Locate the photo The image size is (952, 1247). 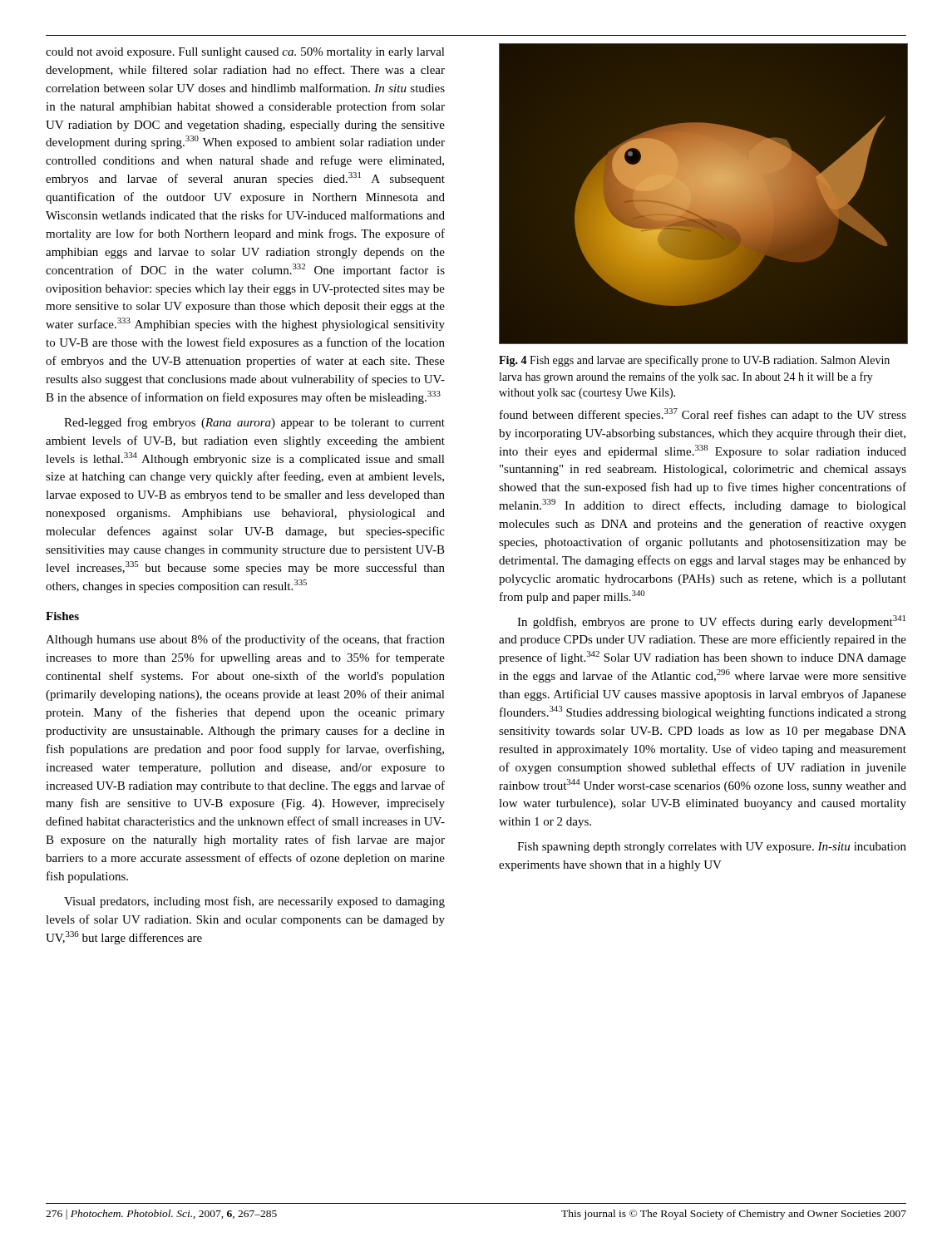[703, 194]
